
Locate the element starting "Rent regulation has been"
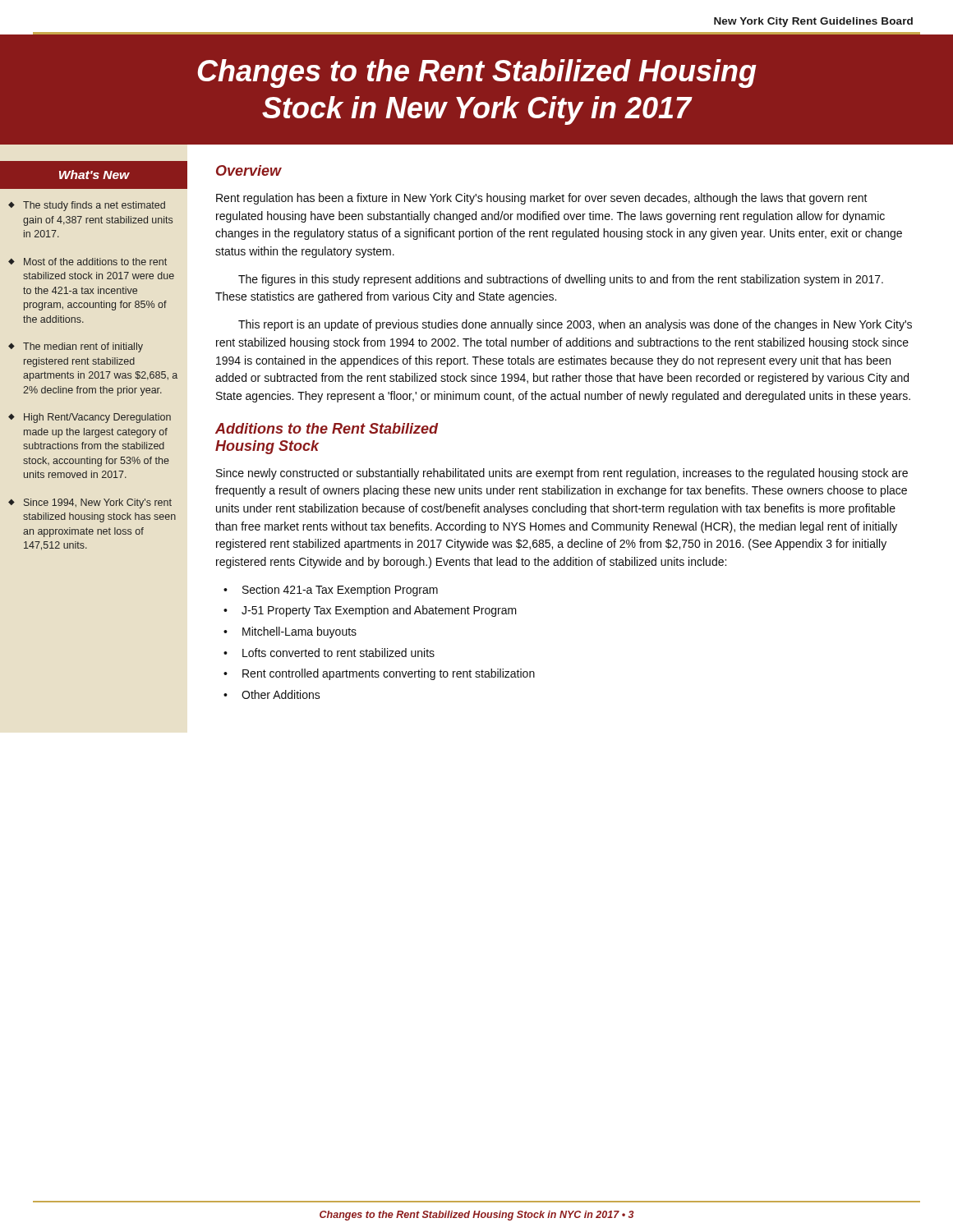tap(566, 298)
